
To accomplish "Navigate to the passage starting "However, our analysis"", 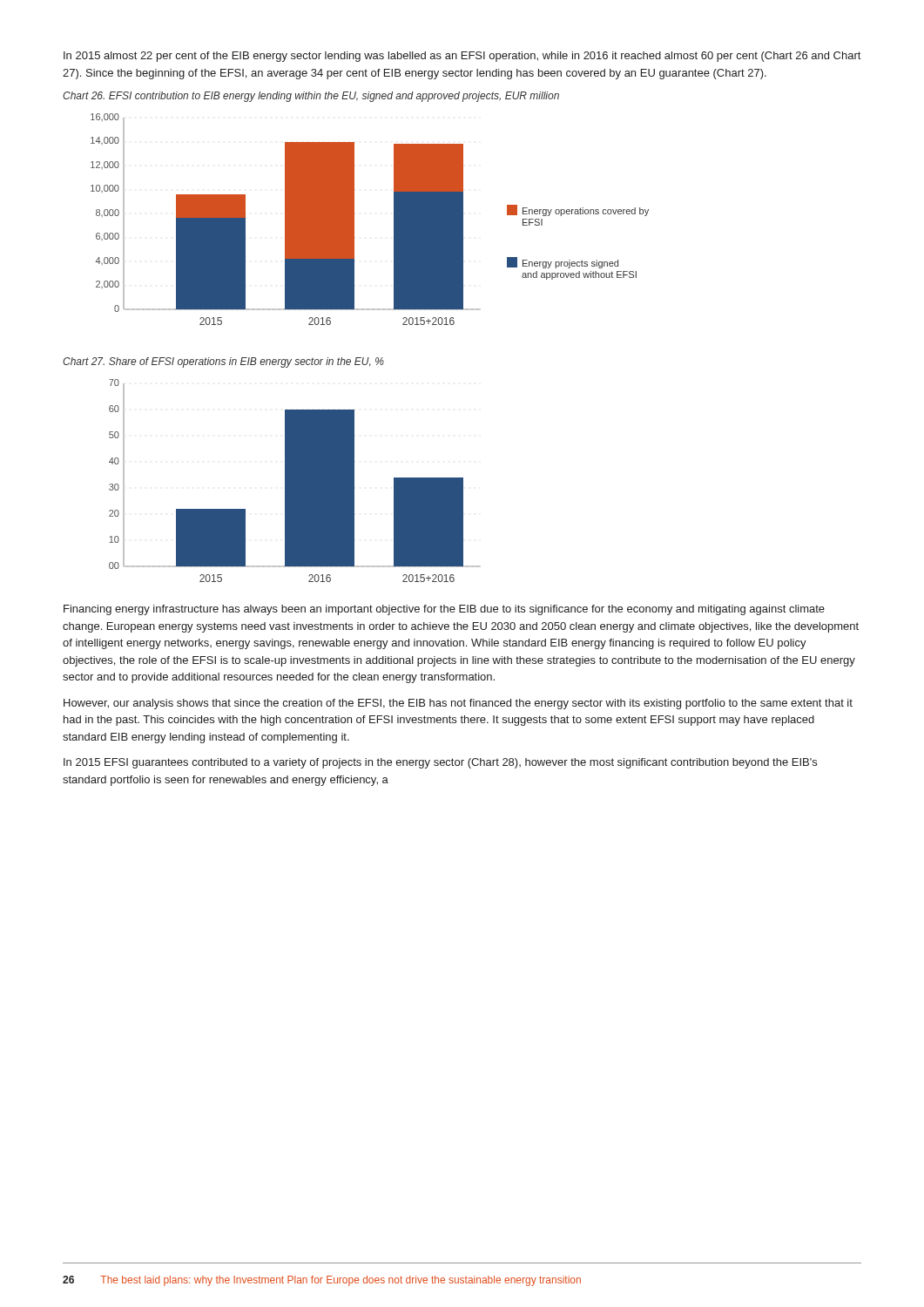I will click(x=458, y=719).
